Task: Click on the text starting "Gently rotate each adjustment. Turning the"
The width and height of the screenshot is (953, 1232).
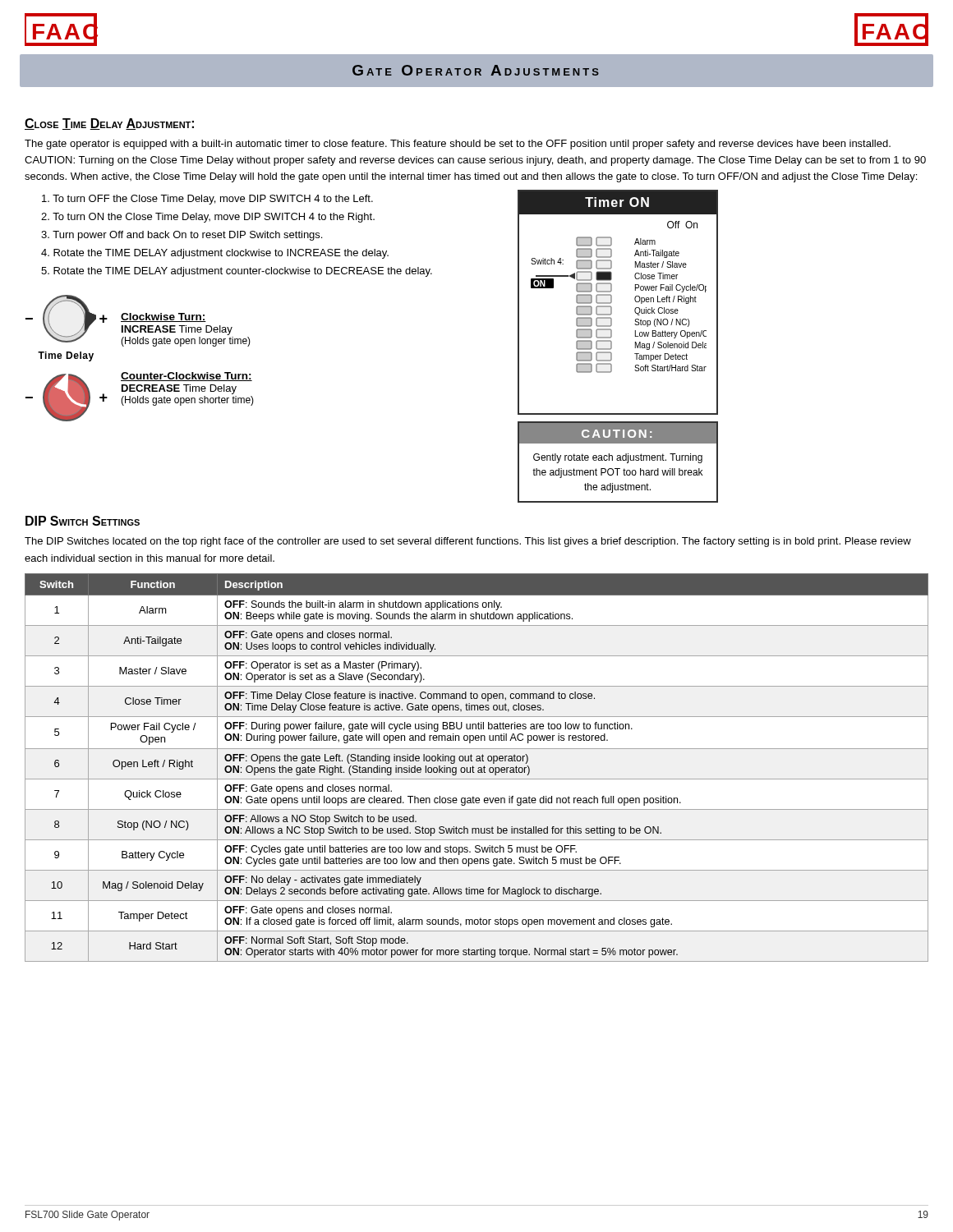Action: click(x=618, y=473)
